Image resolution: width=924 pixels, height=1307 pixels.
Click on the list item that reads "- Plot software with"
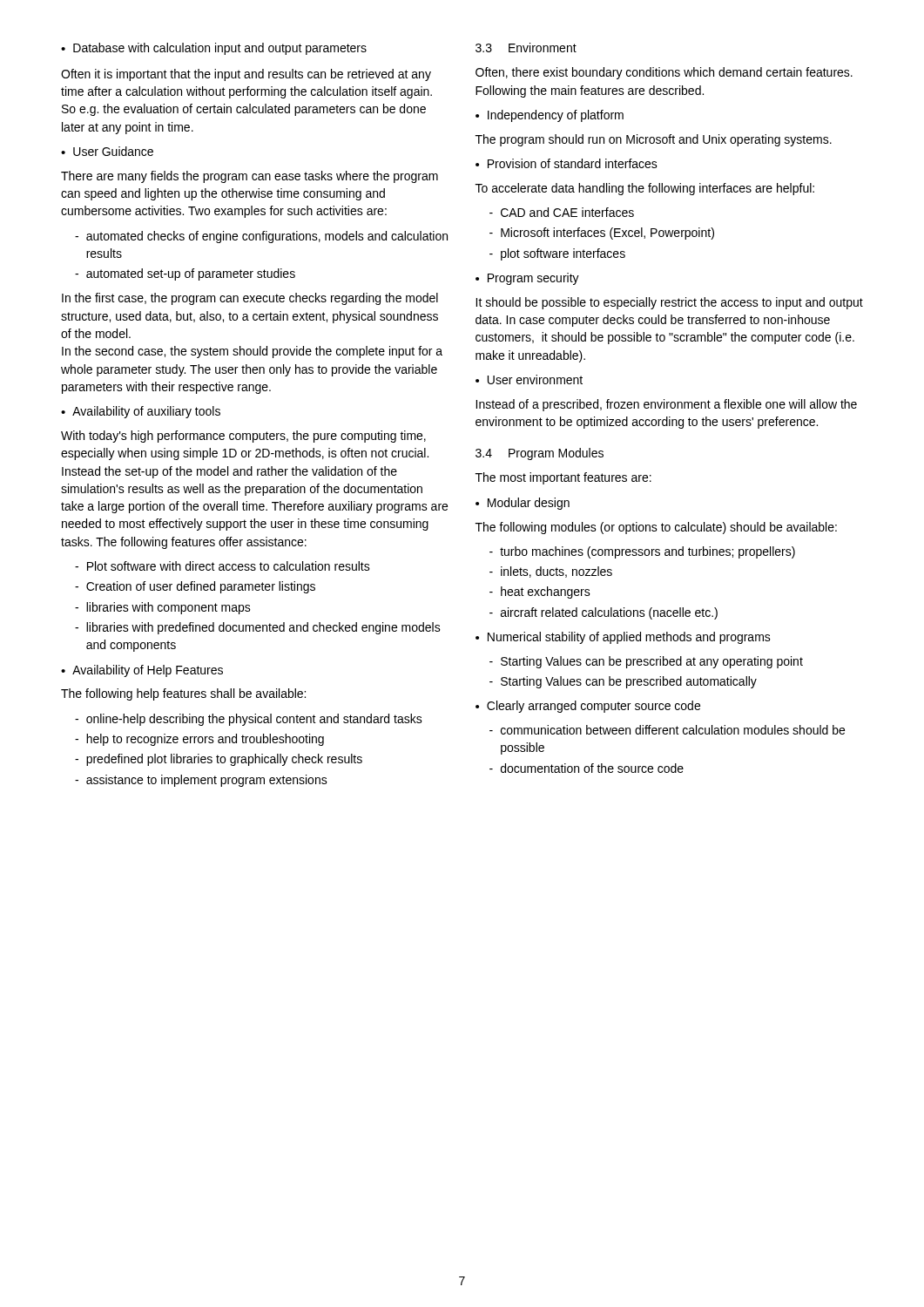pos(222,567)
